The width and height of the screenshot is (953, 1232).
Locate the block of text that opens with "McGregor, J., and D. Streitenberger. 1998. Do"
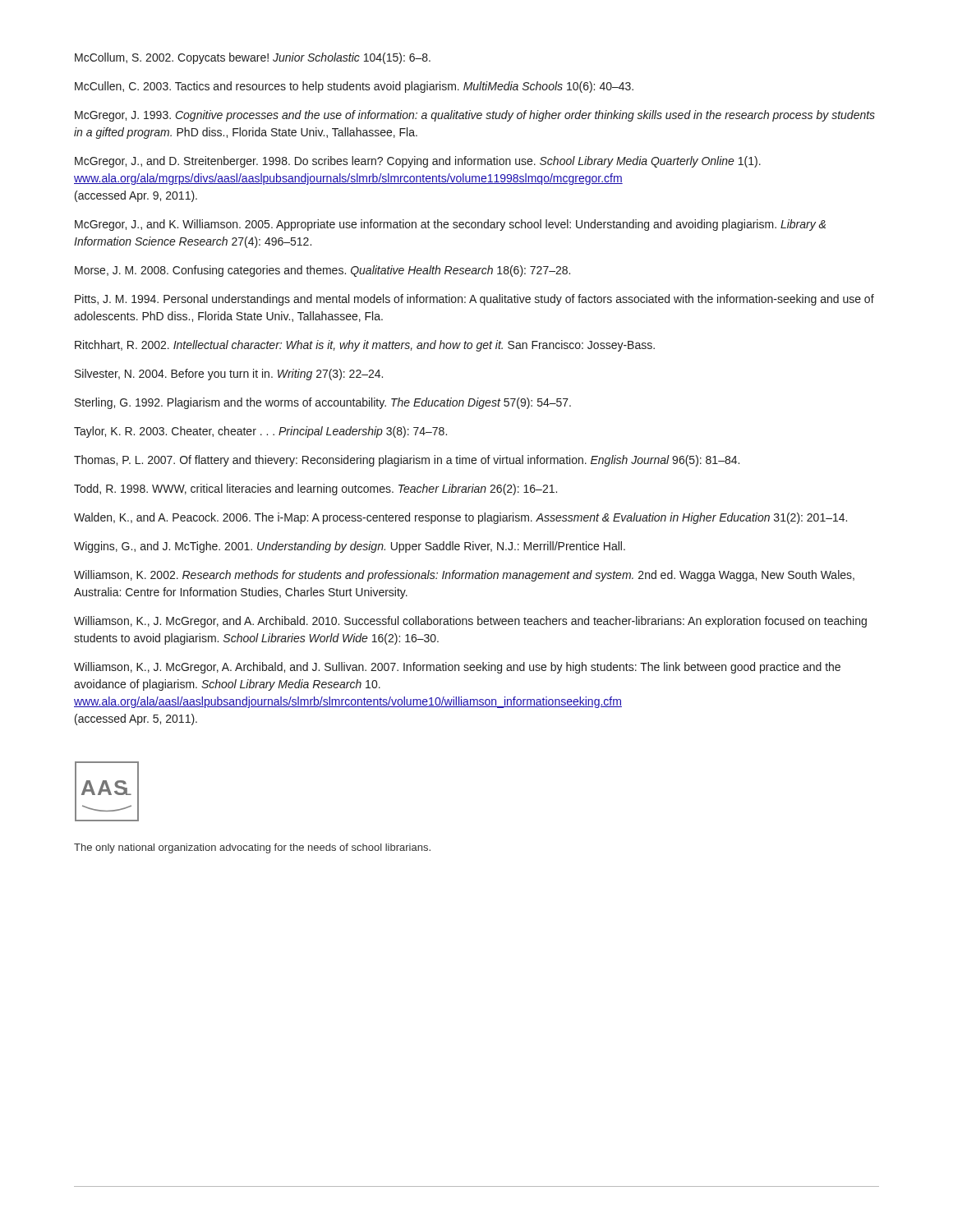tap(418, 178)
